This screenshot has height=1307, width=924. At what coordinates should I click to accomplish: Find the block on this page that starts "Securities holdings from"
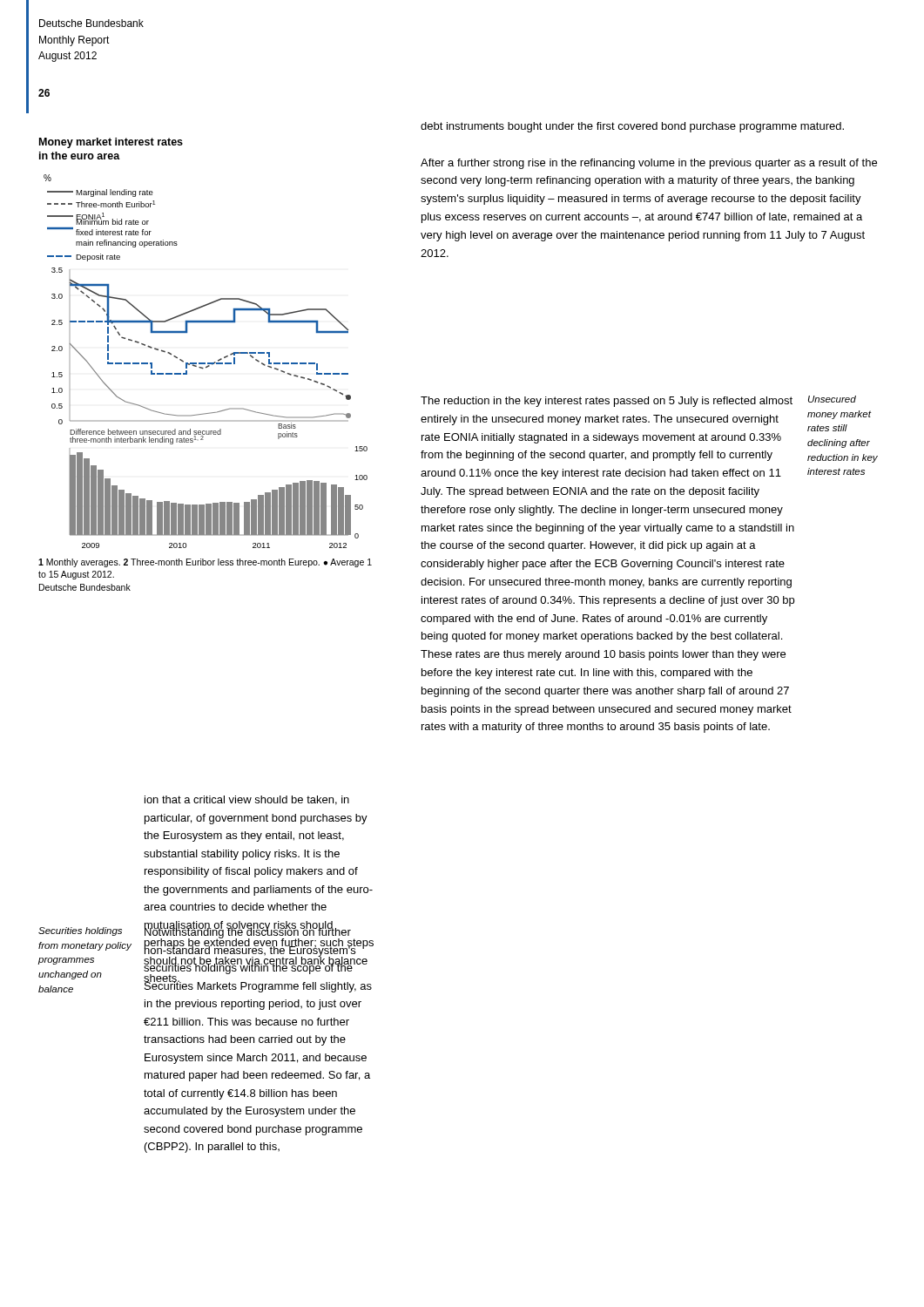(85, 960)
